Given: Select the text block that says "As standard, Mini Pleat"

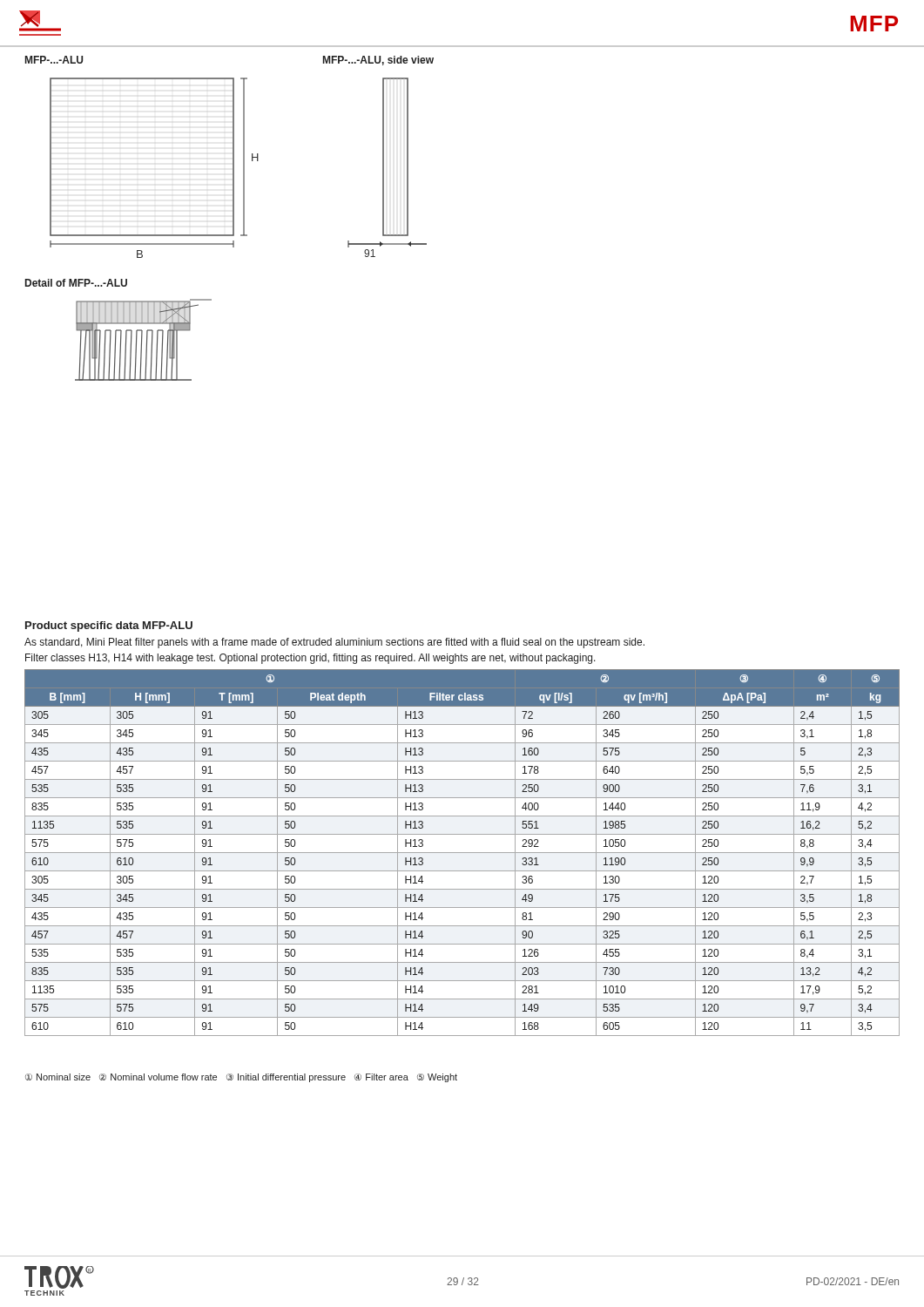Looking at the screenshot, I should 335,650.
